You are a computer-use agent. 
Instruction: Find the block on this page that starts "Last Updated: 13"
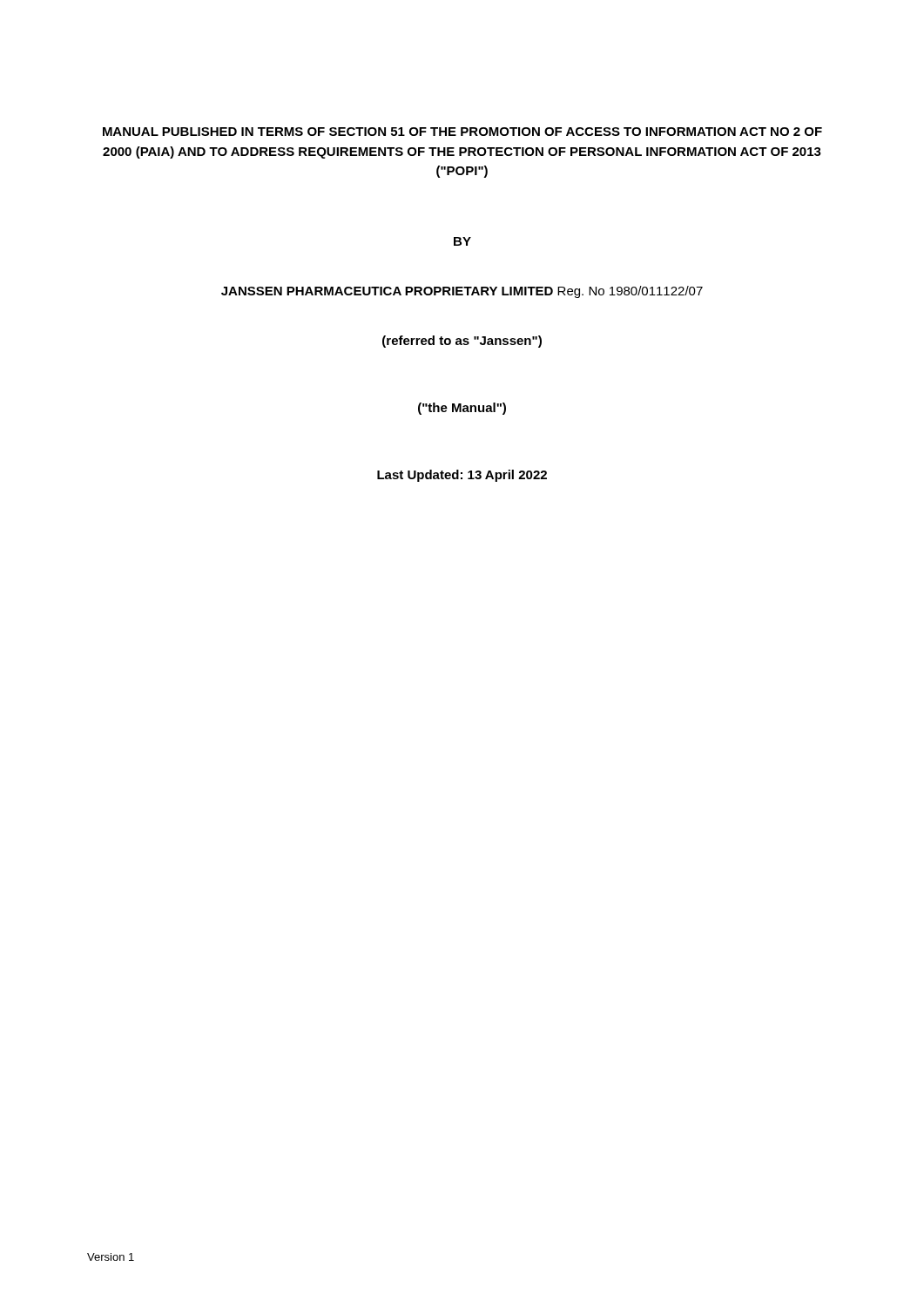[x=462, y=474]
